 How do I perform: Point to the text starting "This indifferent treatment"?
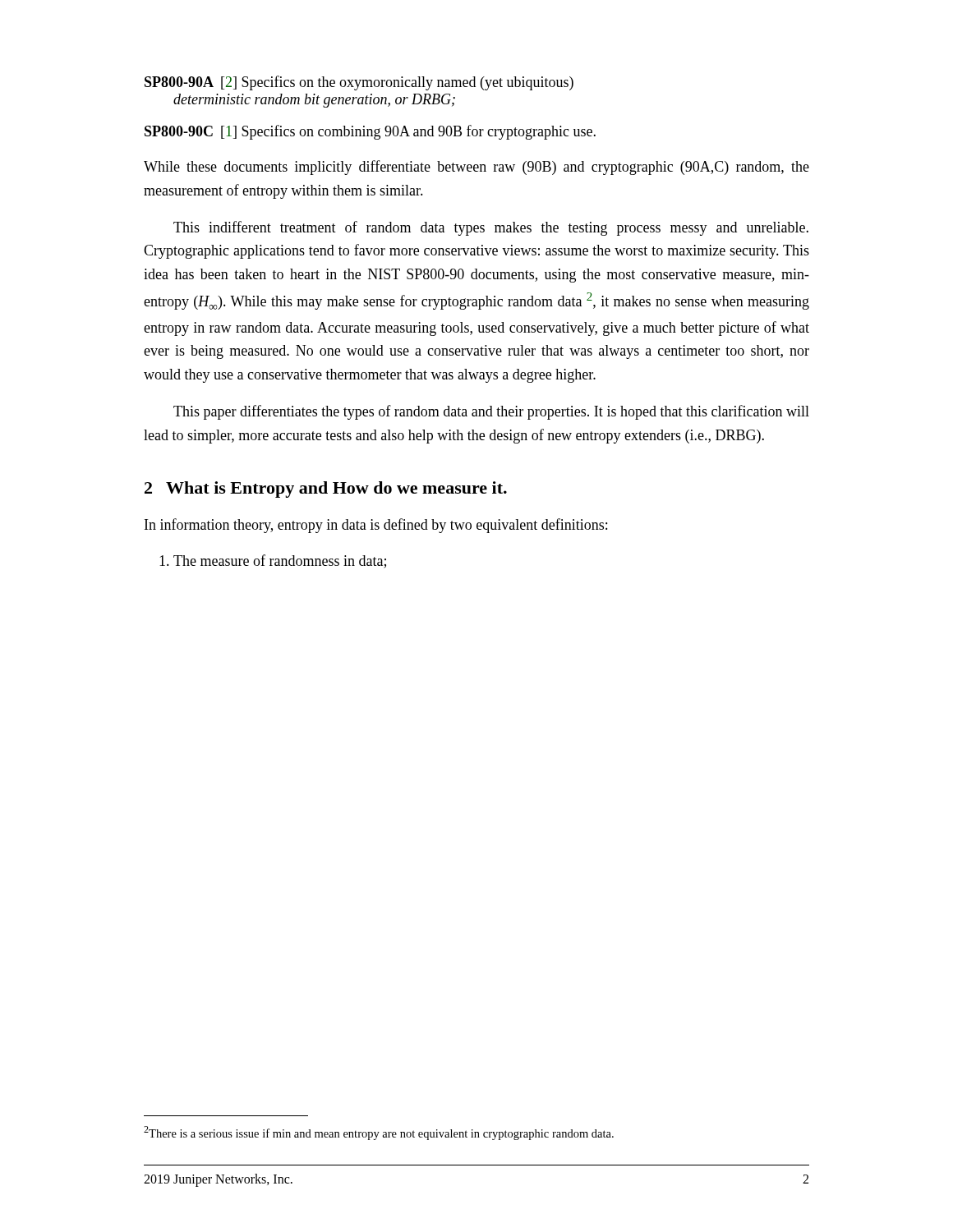point(476,301)
